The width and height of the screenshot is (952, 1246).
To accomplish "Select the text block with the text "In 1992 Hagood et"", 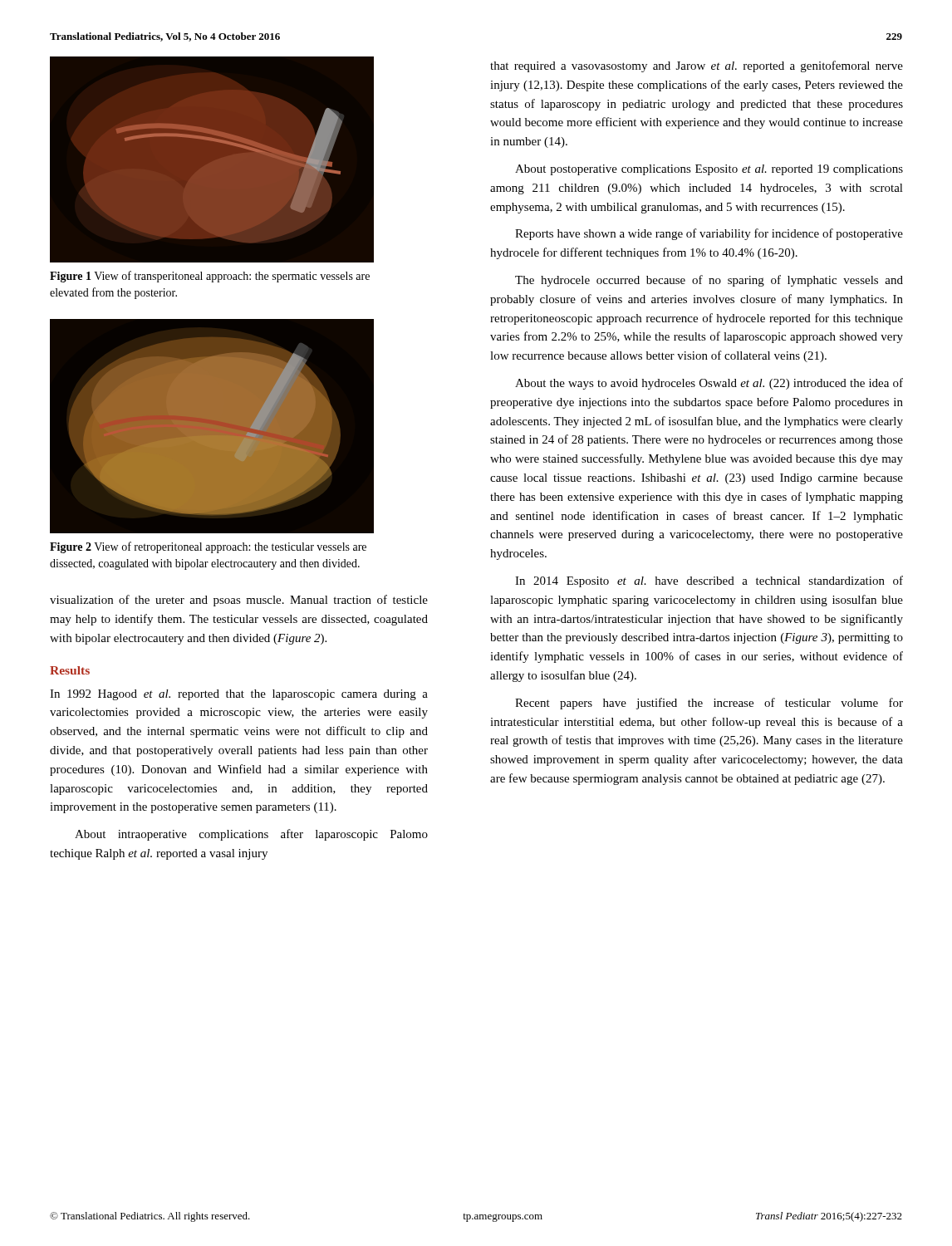I will [x=239, y=750].
